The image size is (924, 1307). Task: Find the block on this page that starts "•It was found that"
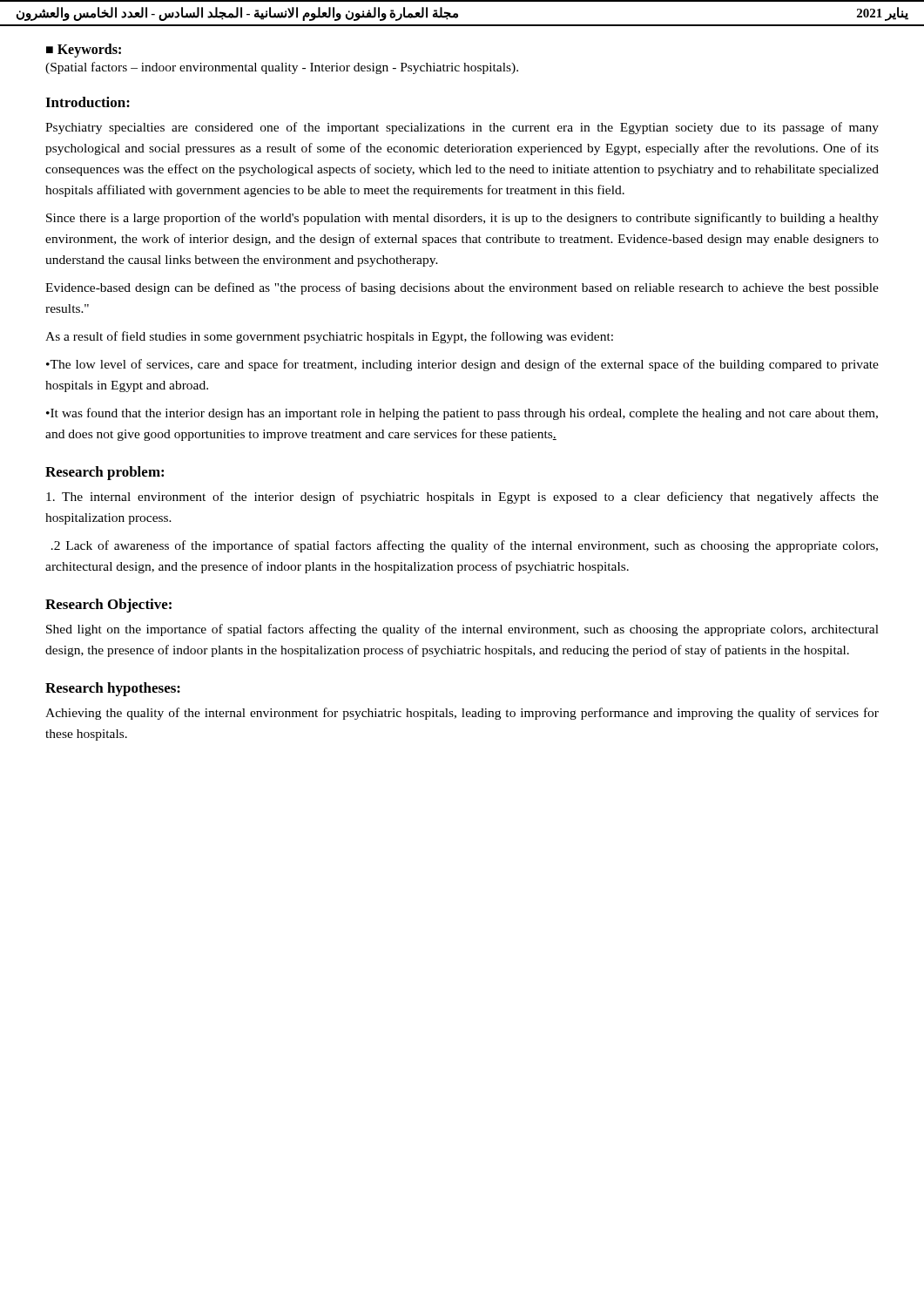click(462, 423)
